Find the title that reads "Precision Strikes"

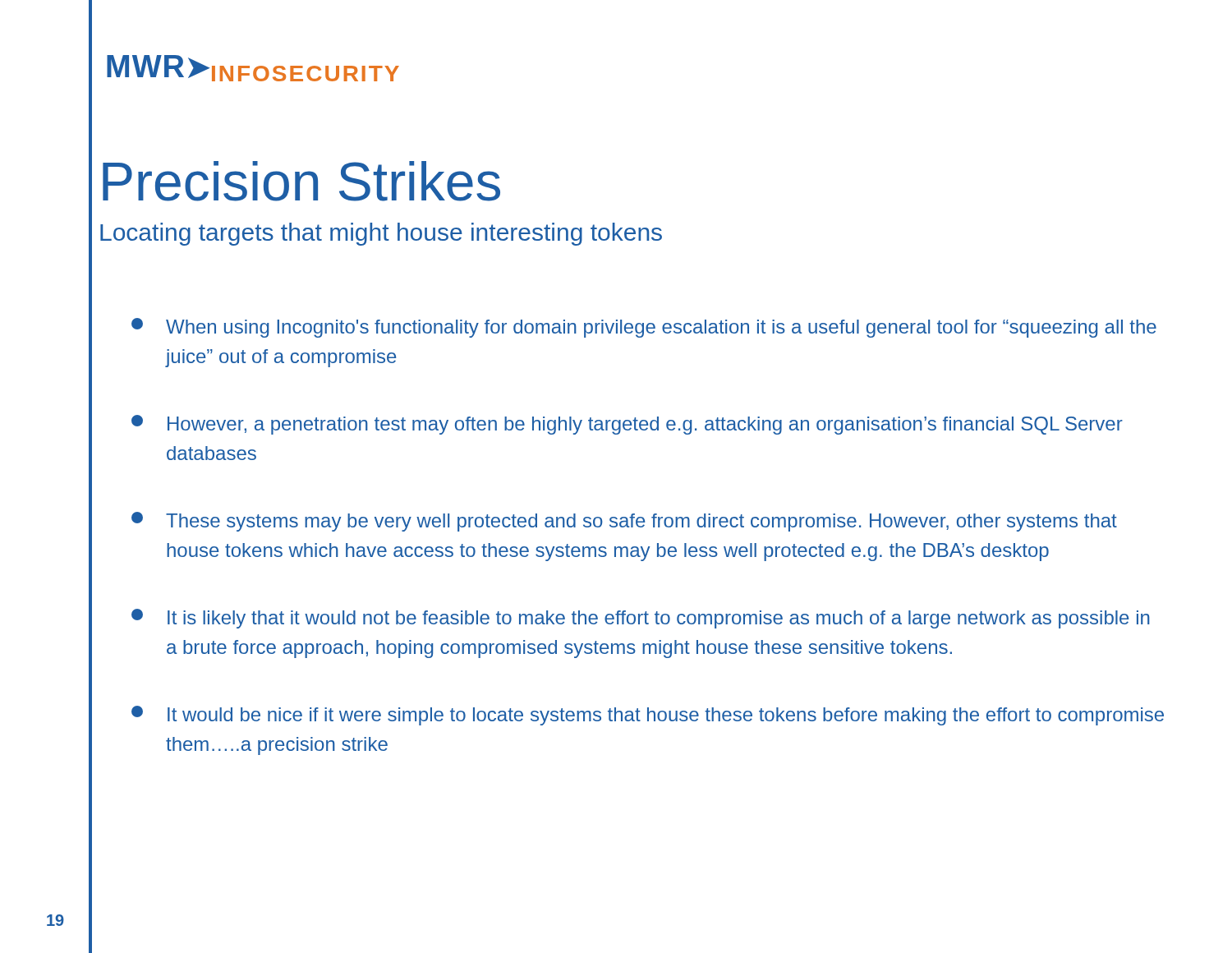[x=300, y=182]
